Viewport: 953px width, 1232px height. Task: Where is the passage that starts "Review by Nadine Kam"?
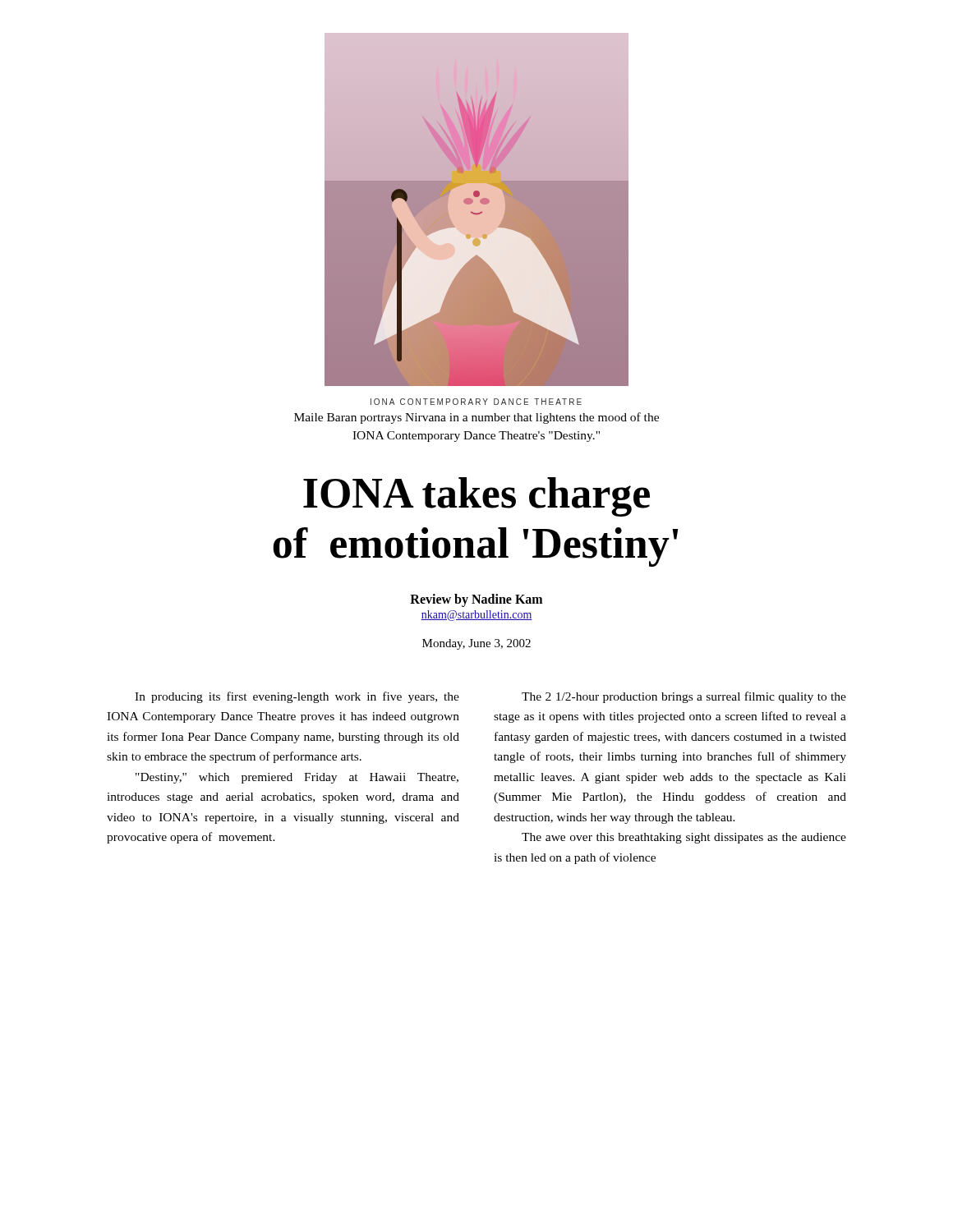click(476, 607)
